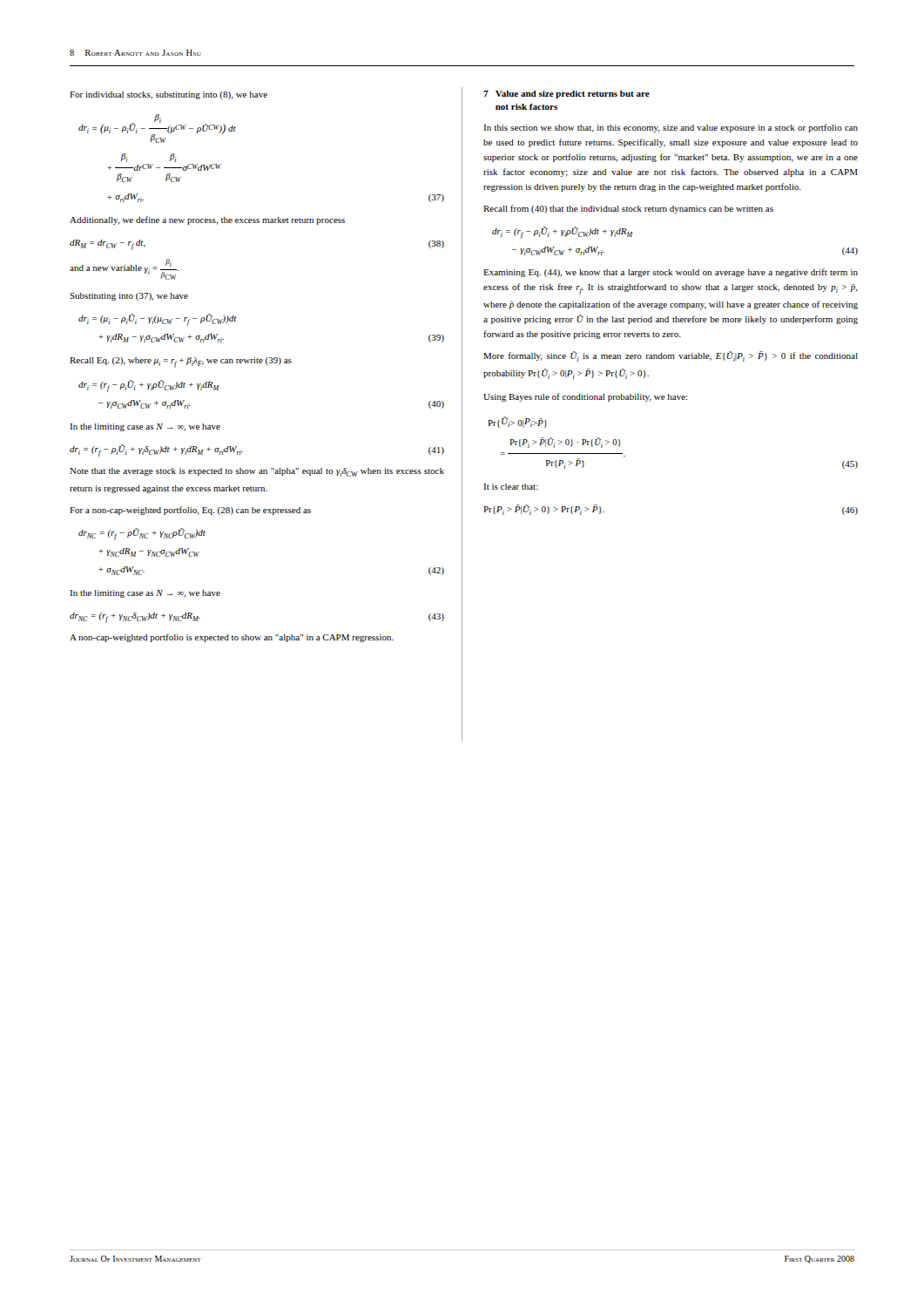This screenshot has height=1307, width=924.
Task: Point to "It is clear that:"
Action: (511, 487)
